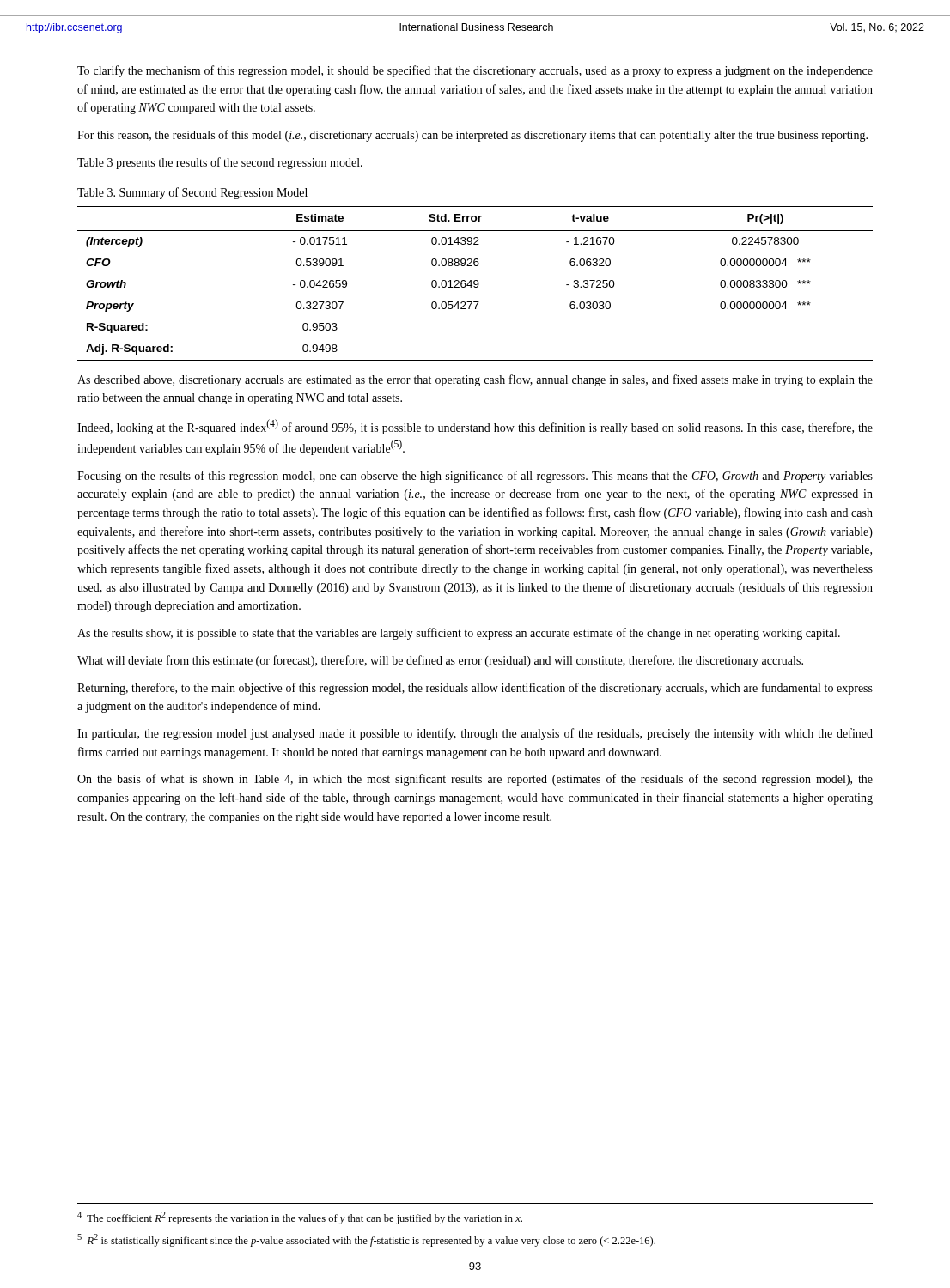The width and height of the screenshot is (950, 1288).
Task: Locate the block of text that opens with "In particular, the regression model just analysed"
Action: pos(475,743)
